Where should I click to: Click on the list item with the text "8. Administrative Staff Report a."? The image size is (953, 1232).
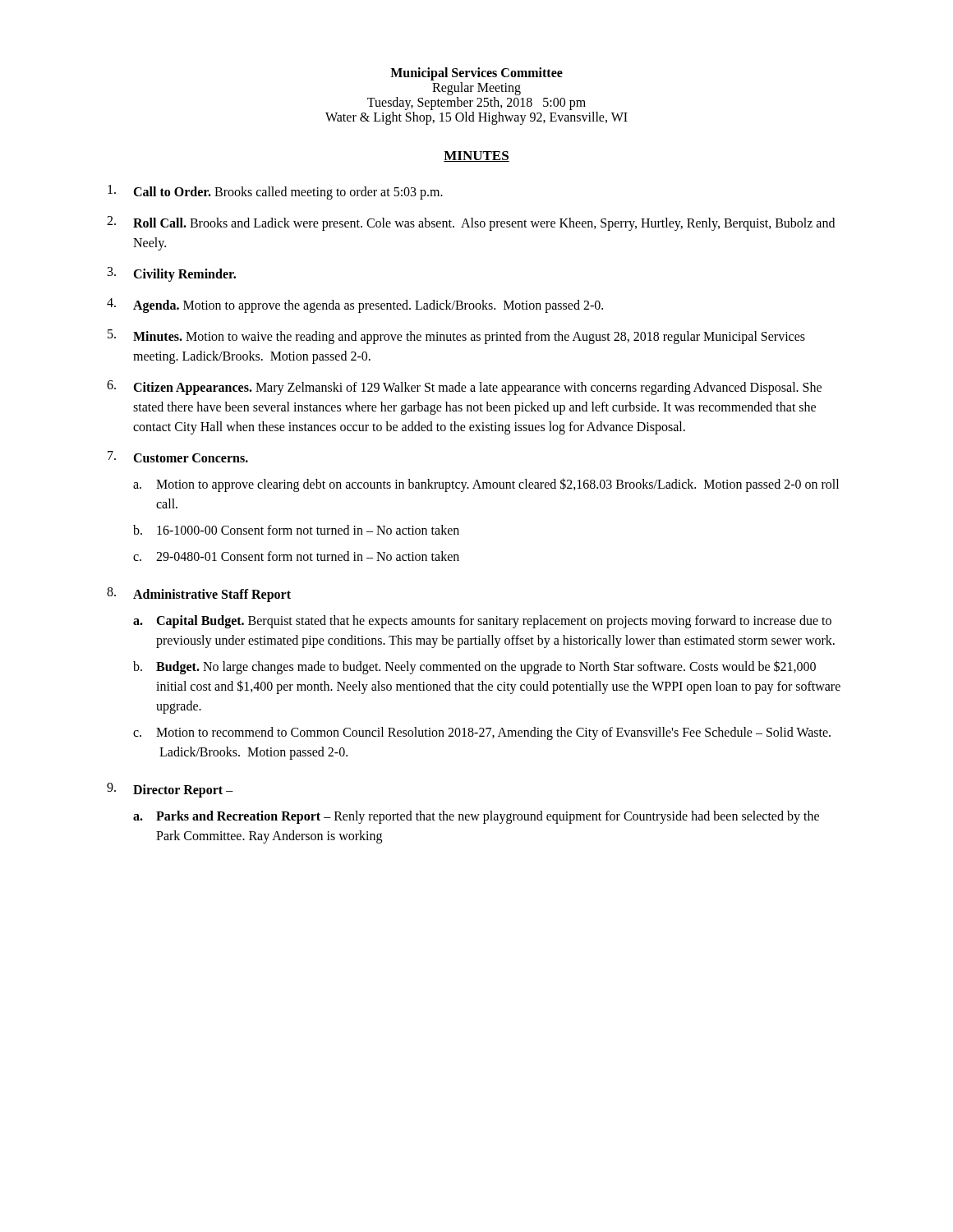tap(476, 677)
